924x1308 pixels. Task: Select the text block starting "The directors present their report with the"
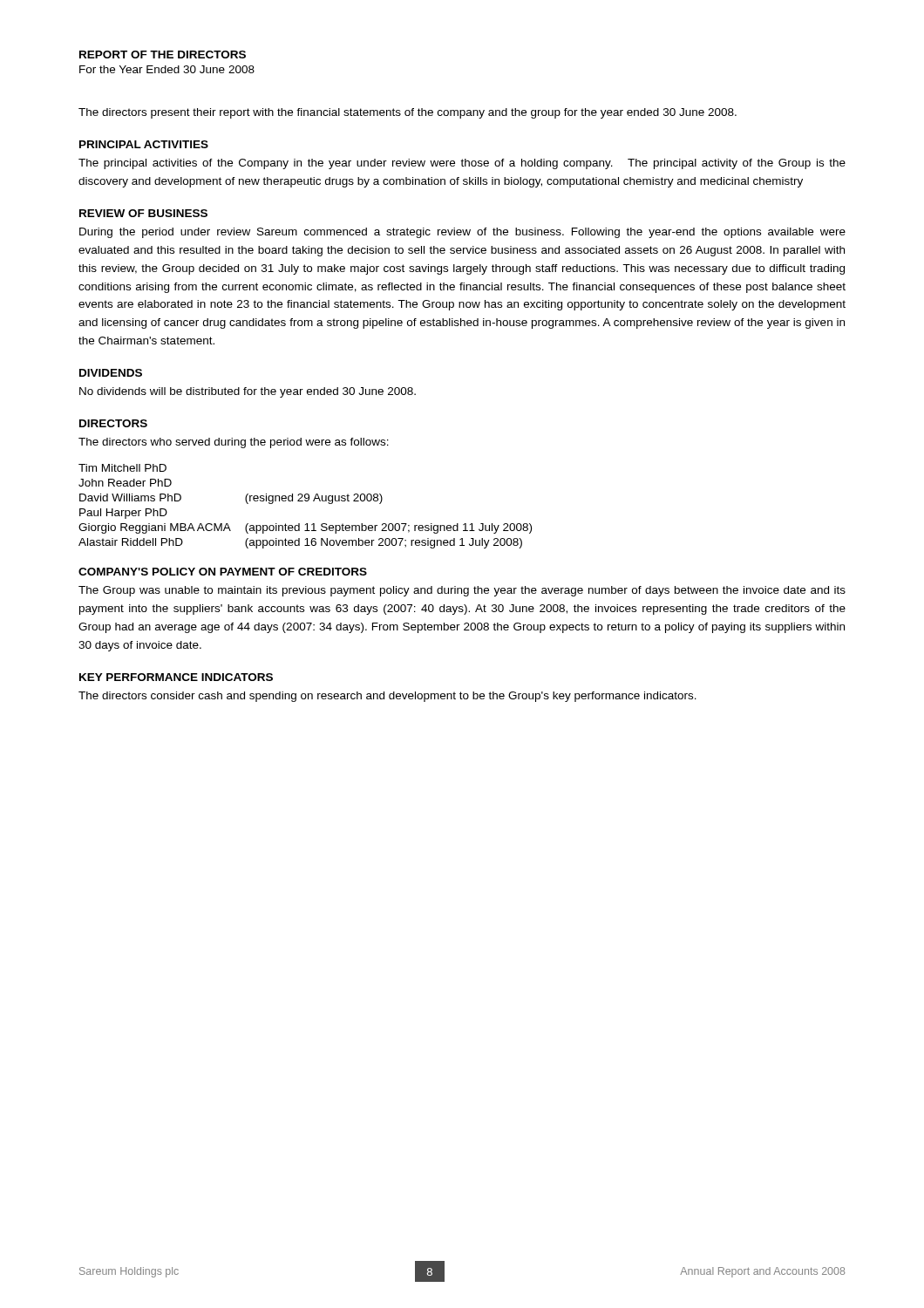coord(408,112)
